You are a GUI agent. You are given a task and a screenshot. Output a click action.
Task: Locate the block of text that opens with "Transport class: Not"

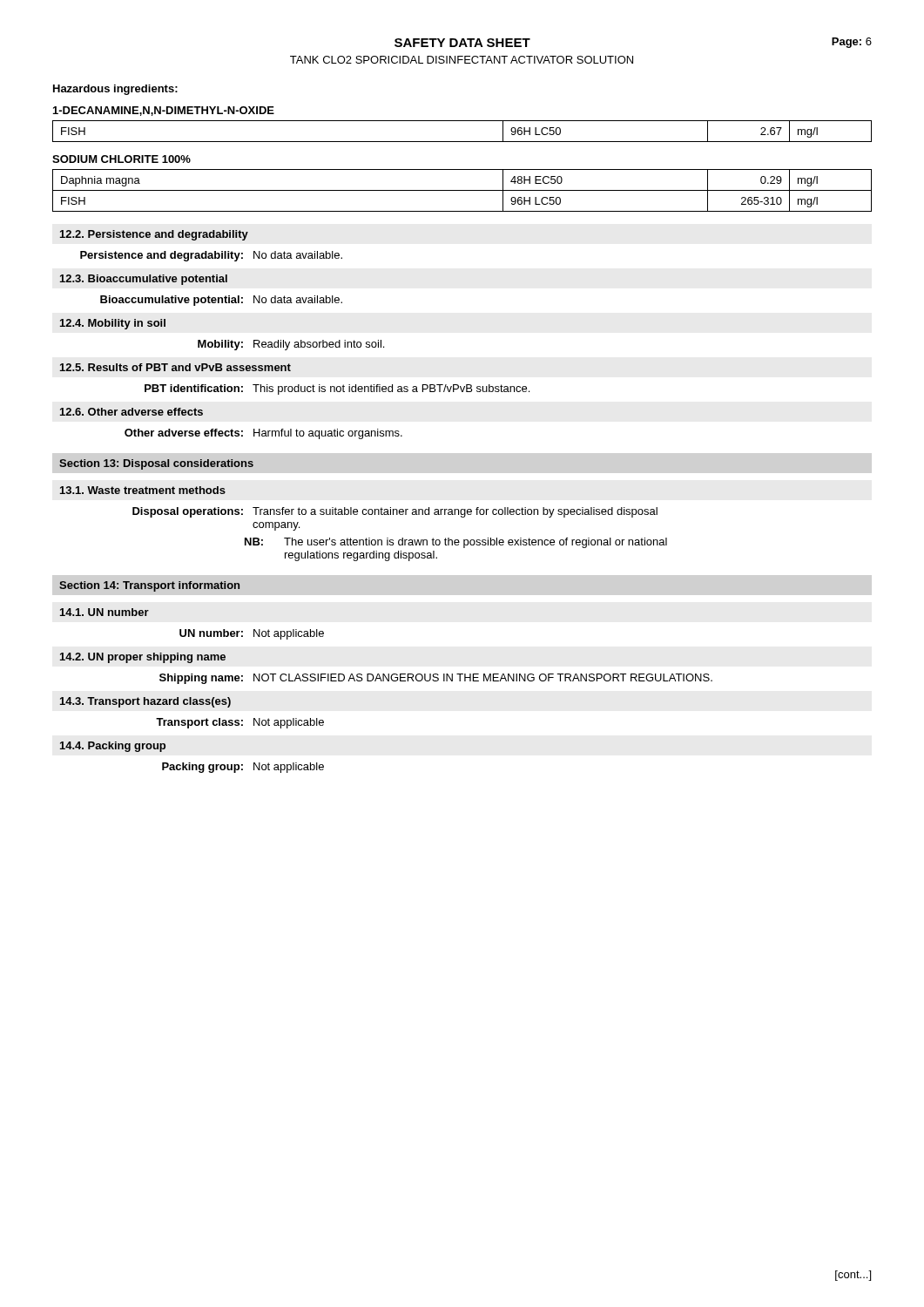pyautogui.click(x=240, y=723)
